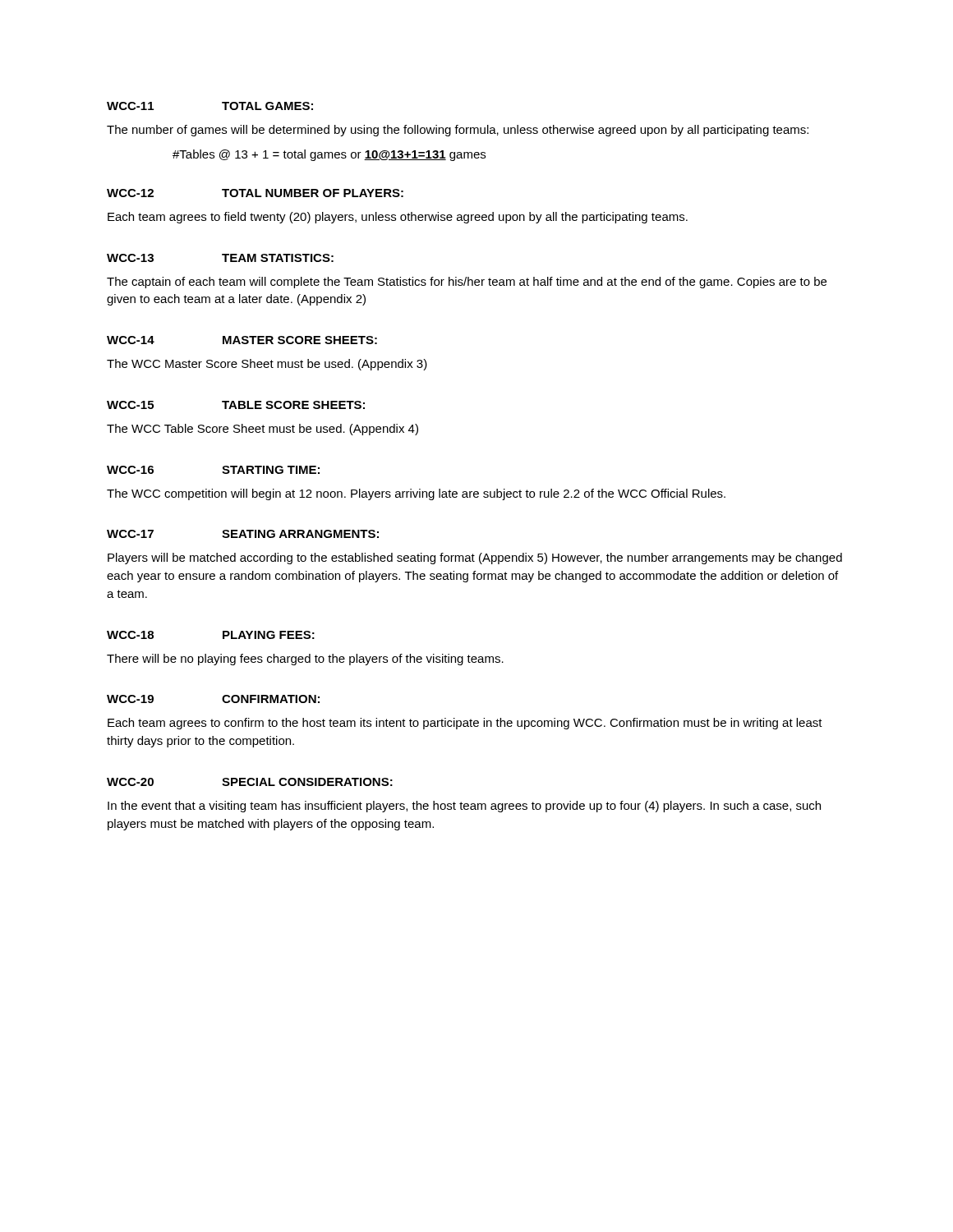
Task: Click where it says "WCC-17 SEATING ARRANGMENTS:"
Action: point(243,534)
